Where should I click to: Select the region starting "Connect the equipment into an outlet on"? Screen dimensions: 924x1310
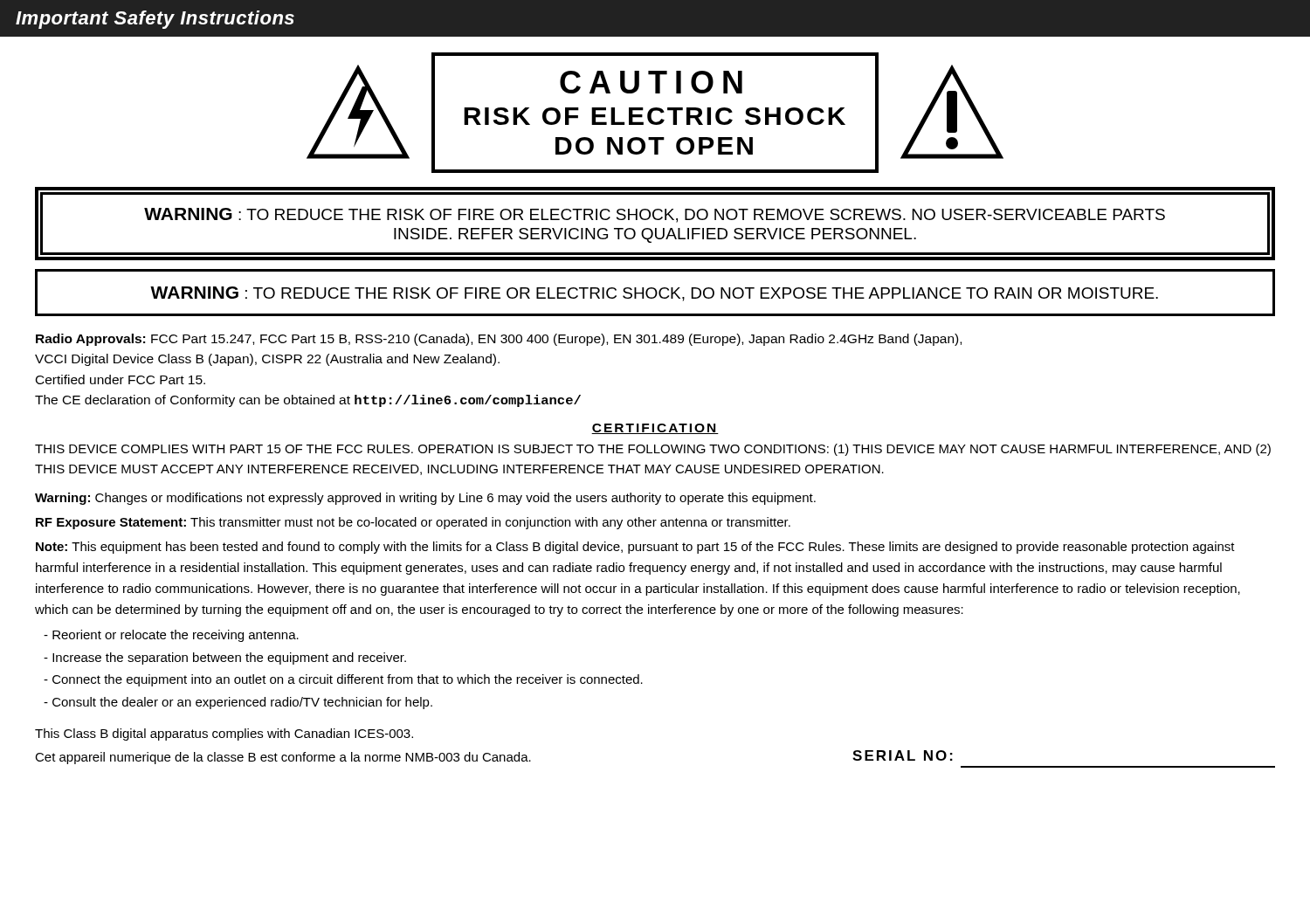coord(344,679)
